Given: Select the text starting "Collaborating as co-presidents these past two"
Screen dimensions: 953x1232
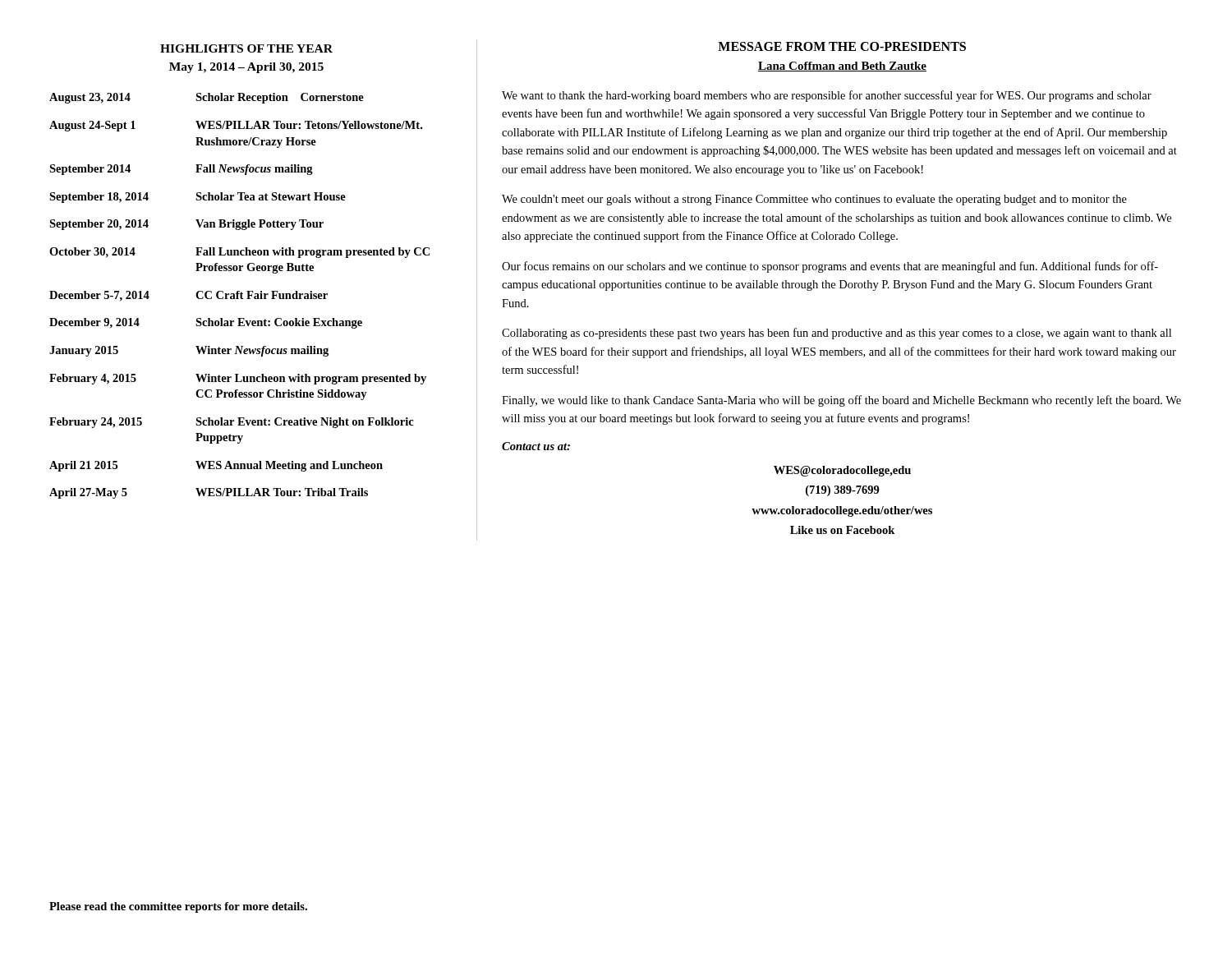Looking at the screenshot, I should (x=839, y=351).
